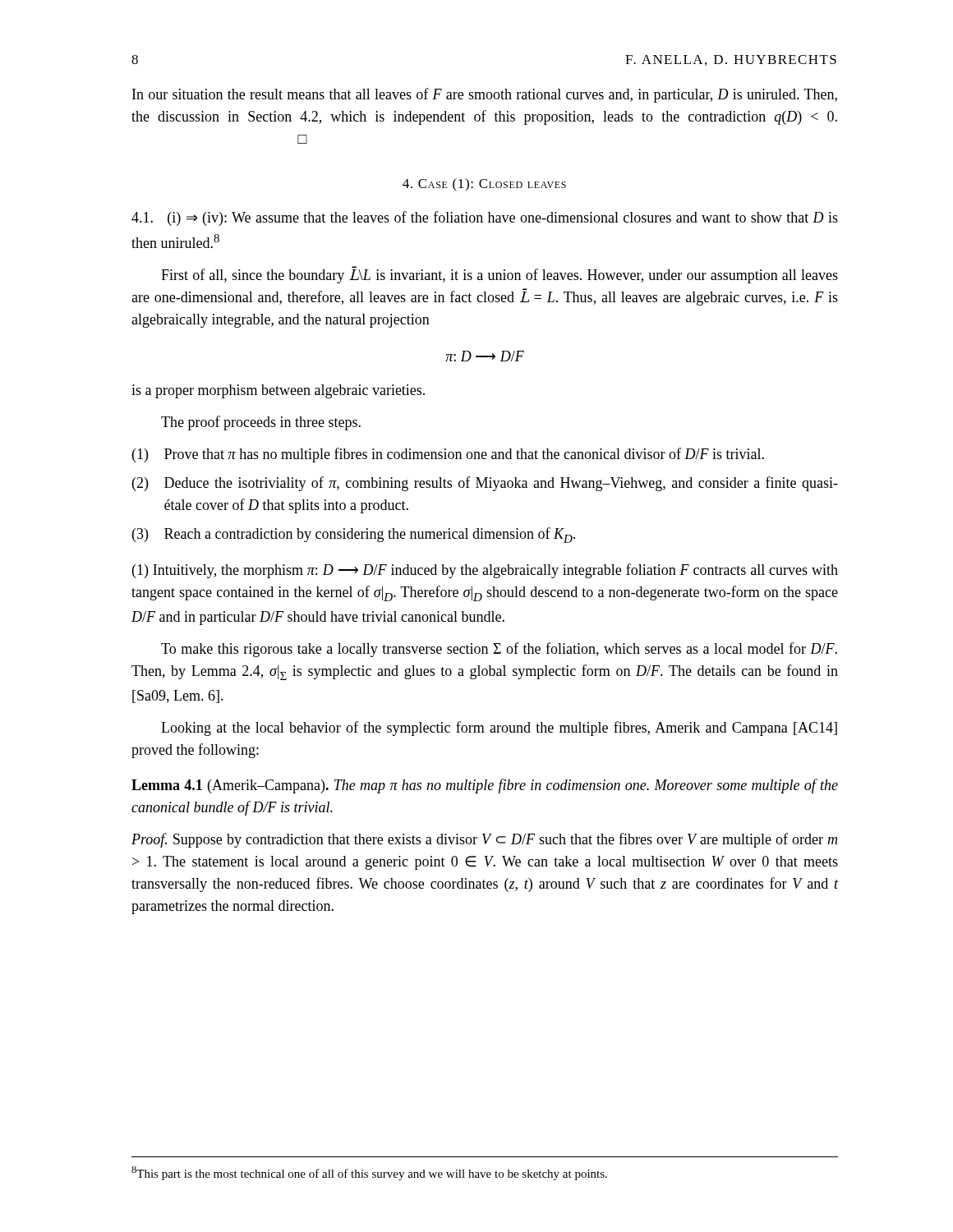Locate the region starting "(3) Reach a contradiction"

pyautogui.click(x=354, y=534)
